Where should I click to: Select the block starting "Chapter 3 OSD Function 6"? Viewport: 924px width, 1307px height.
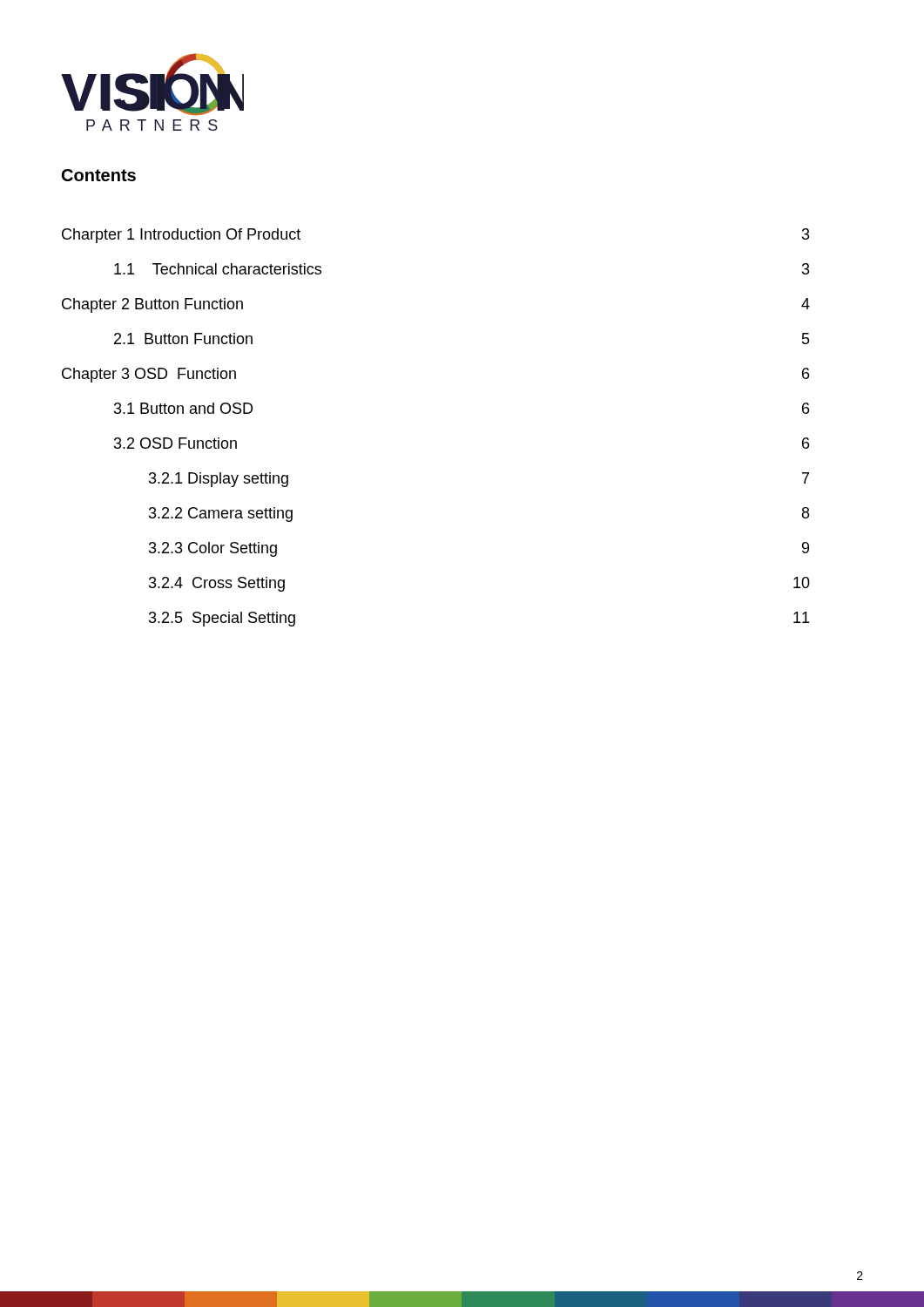point(152,374)
